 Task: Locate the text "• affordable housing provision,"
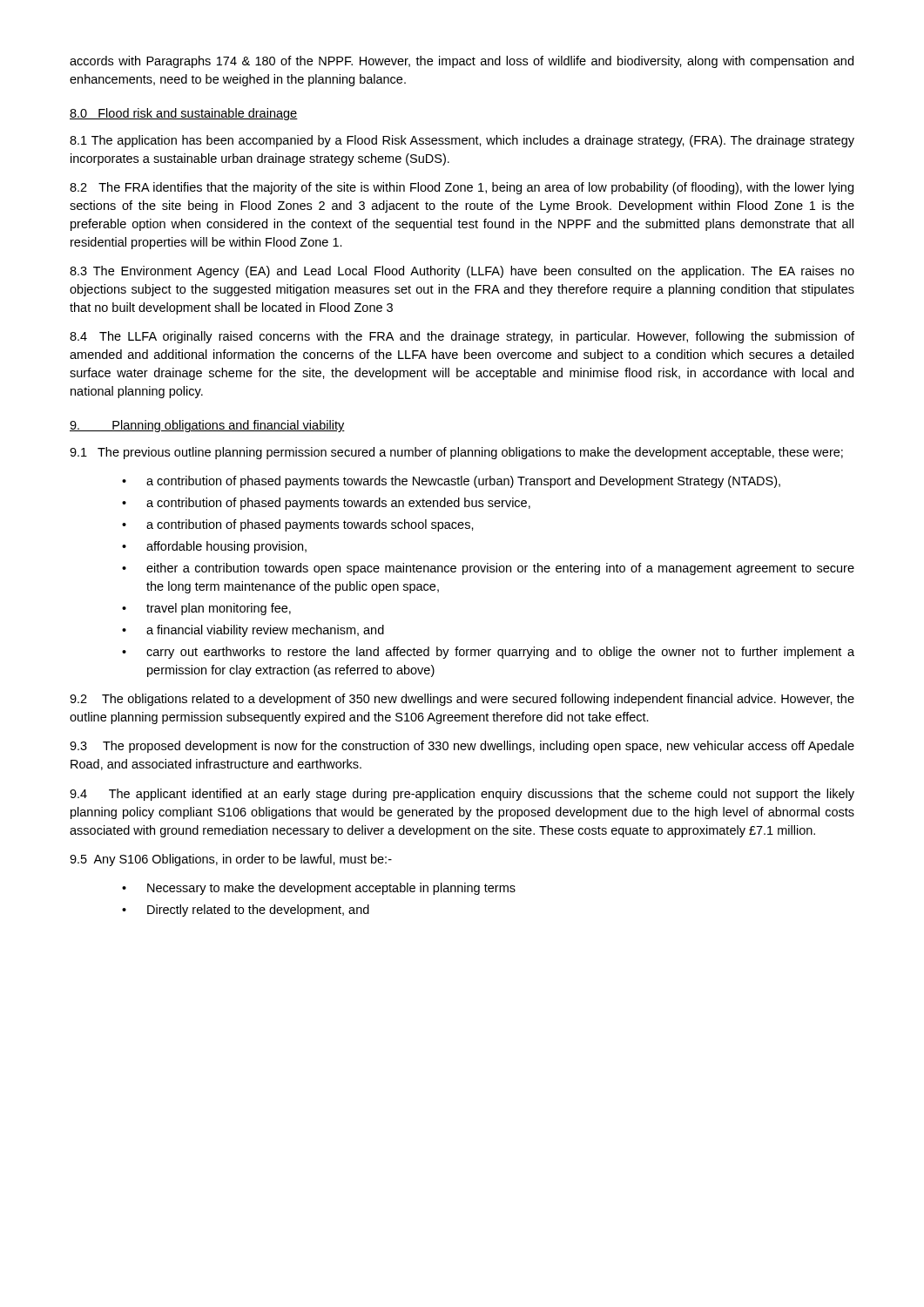click(214, 547)
